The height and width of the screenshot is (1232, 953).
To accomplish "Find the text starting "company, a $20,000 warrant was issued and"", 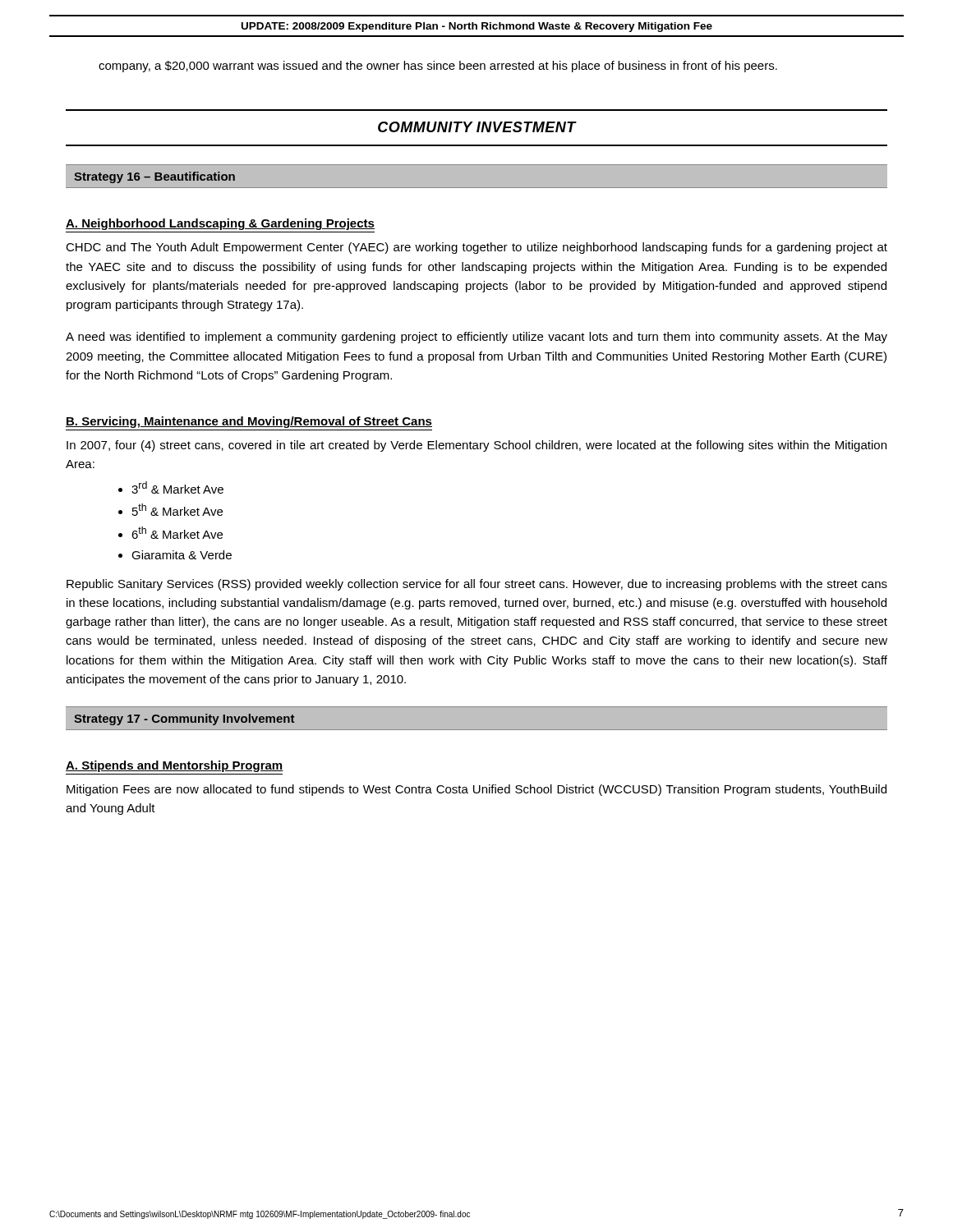I will (x=438, y=65).
